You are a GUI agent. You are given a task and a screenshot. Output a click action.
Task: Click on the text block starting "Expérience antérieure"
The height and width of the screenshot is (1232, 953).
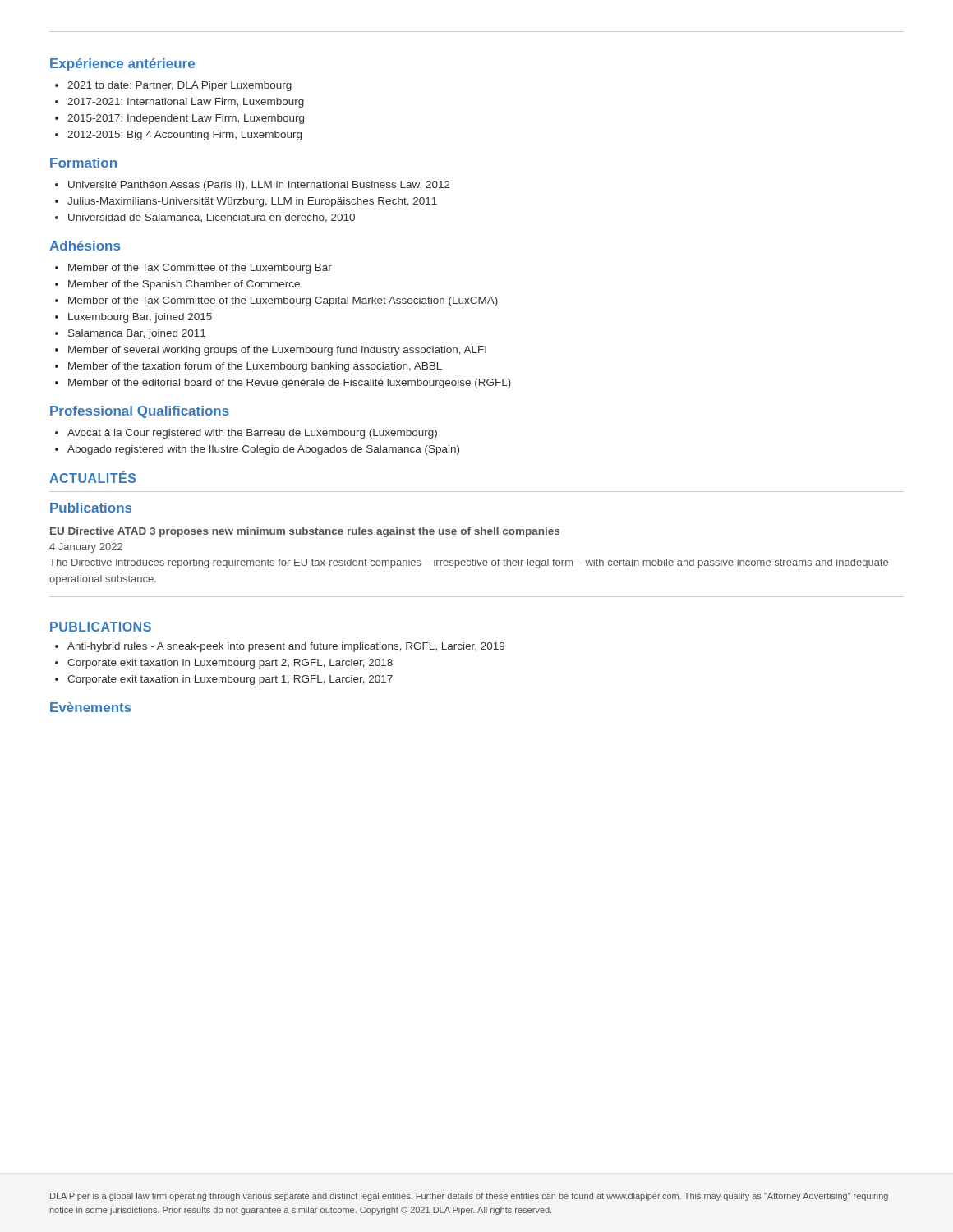pyautogui.click(x=122, y=64)
